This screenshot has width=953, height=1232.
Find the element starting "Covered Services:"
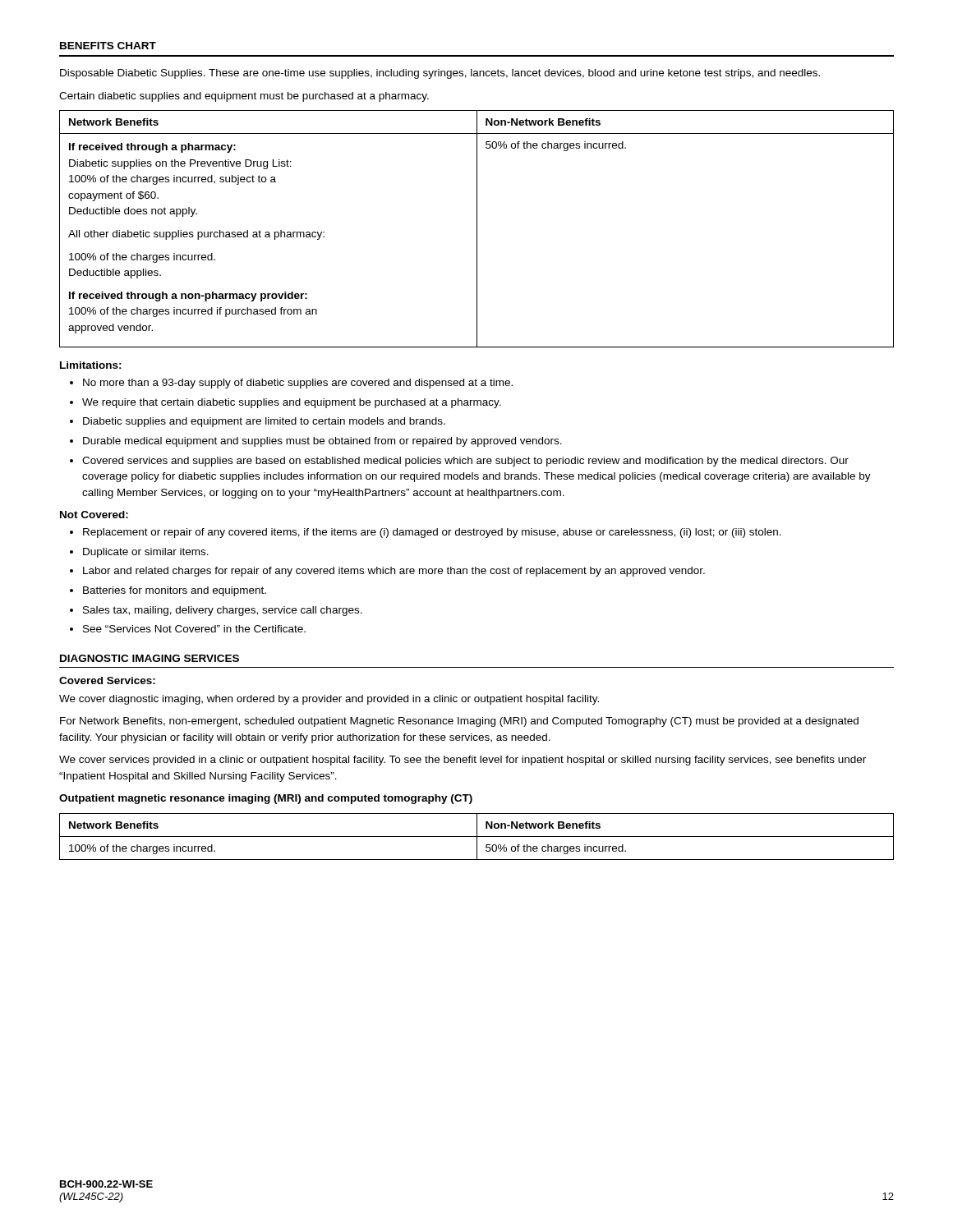pyautogui.click(x=108, y=680)
